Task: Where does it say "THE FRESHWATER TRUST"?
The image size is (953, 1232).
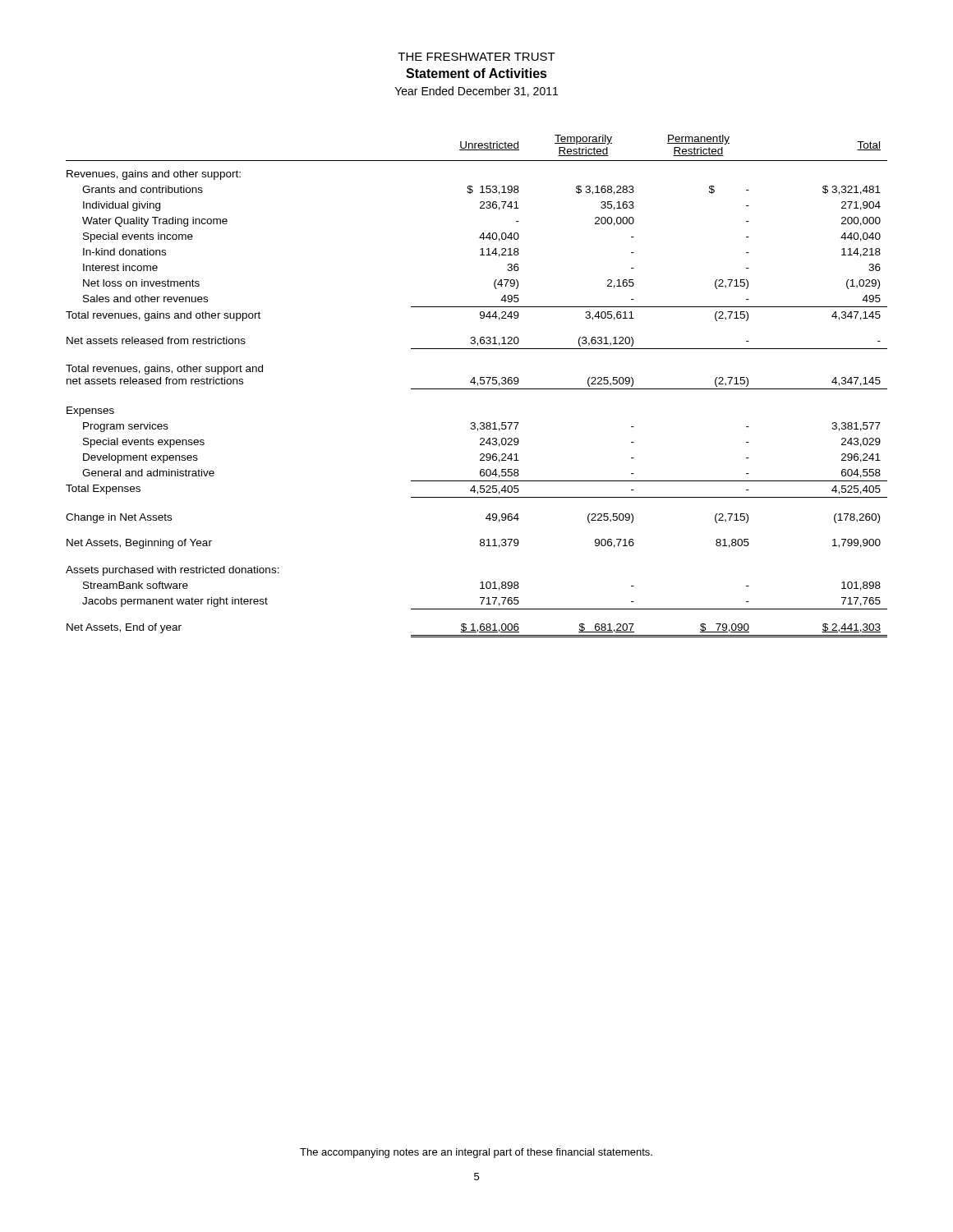Action: (476, 56)
